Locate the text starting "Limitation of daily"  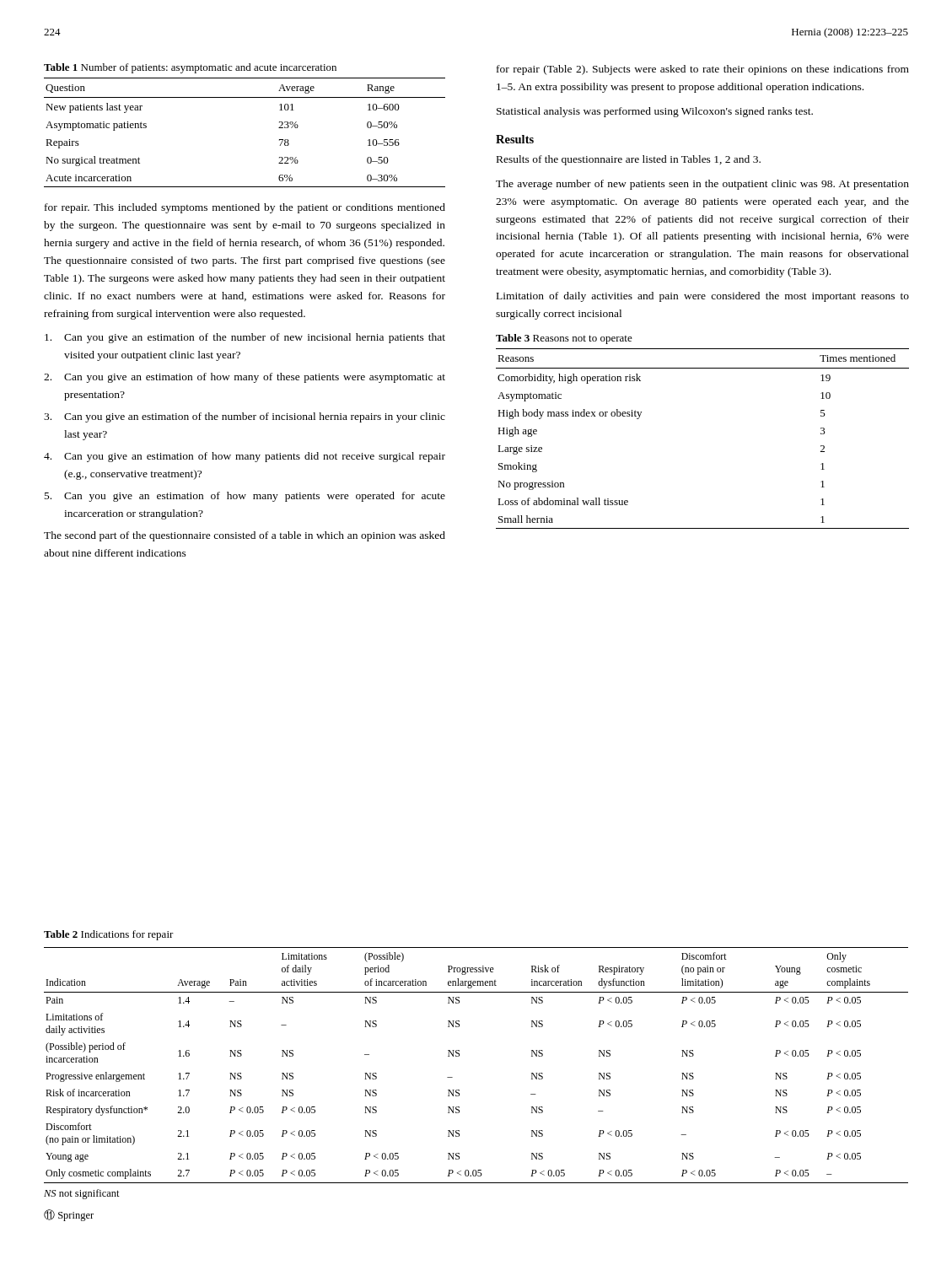pyautogui.click(x=702, y=305)
